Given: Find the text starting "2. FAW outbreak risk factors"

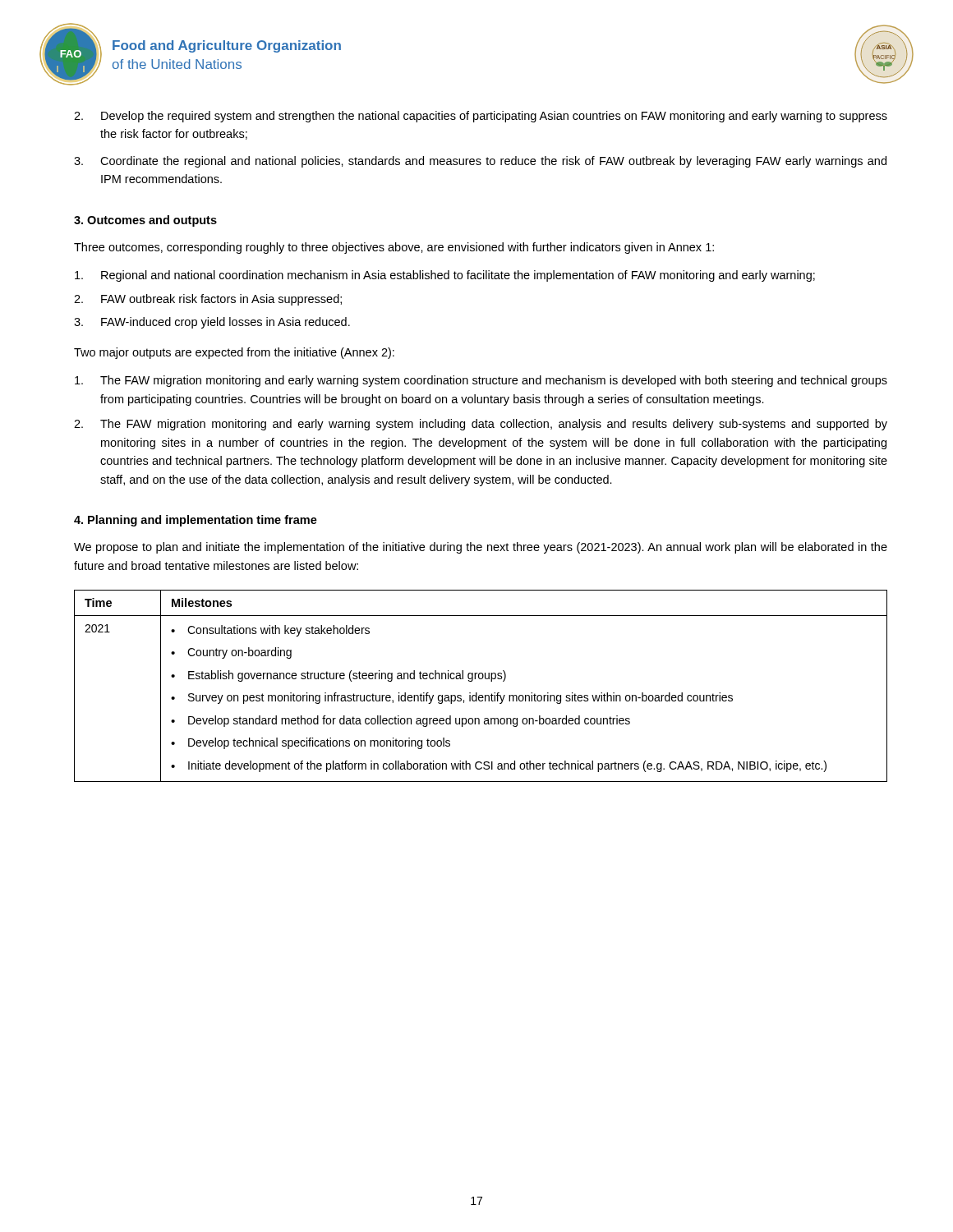Looking at the screenshot, I should [208, 300].
